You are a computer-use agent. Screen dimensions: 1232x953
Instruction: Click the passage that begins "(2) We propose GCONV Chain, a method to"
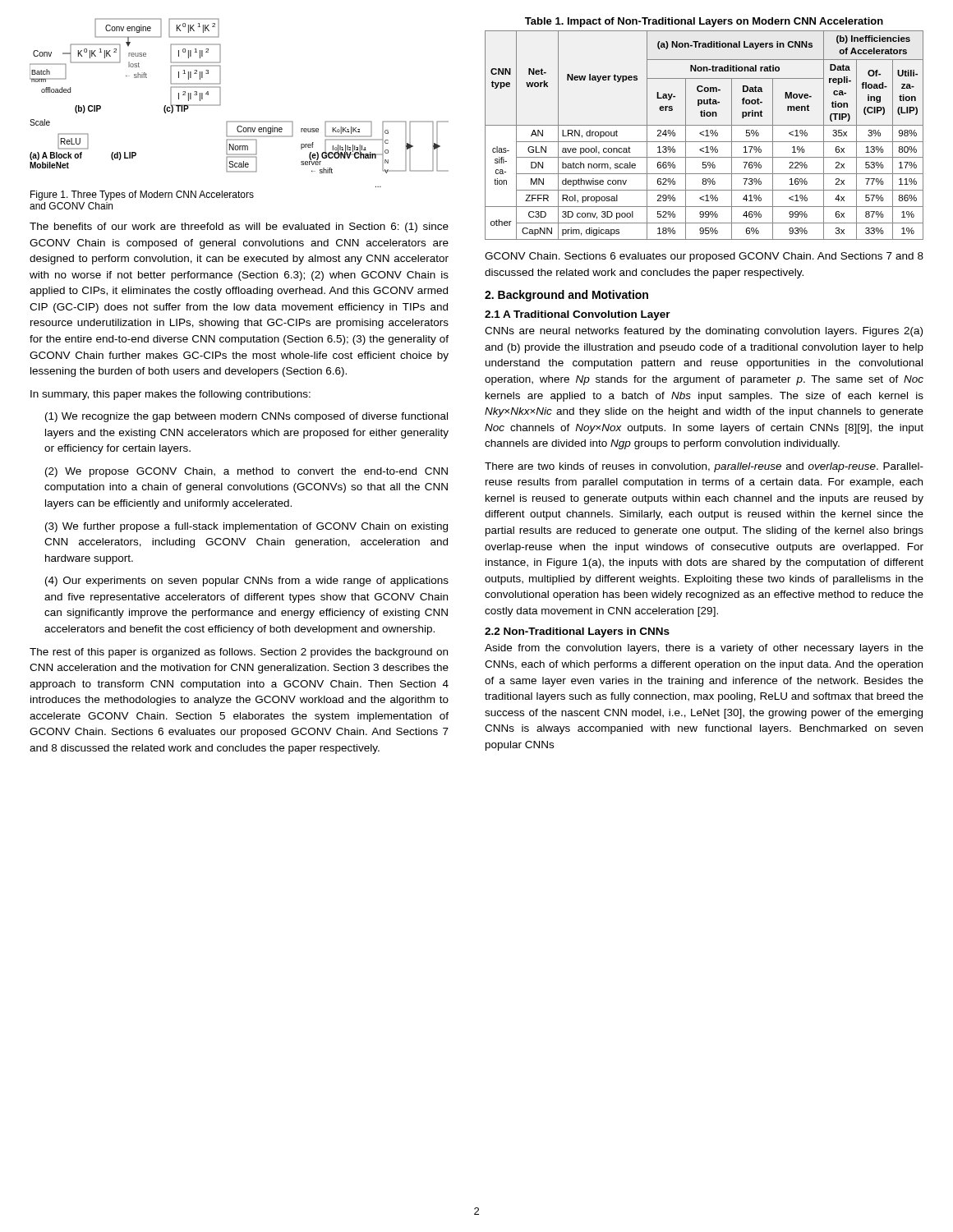(246, 487)
